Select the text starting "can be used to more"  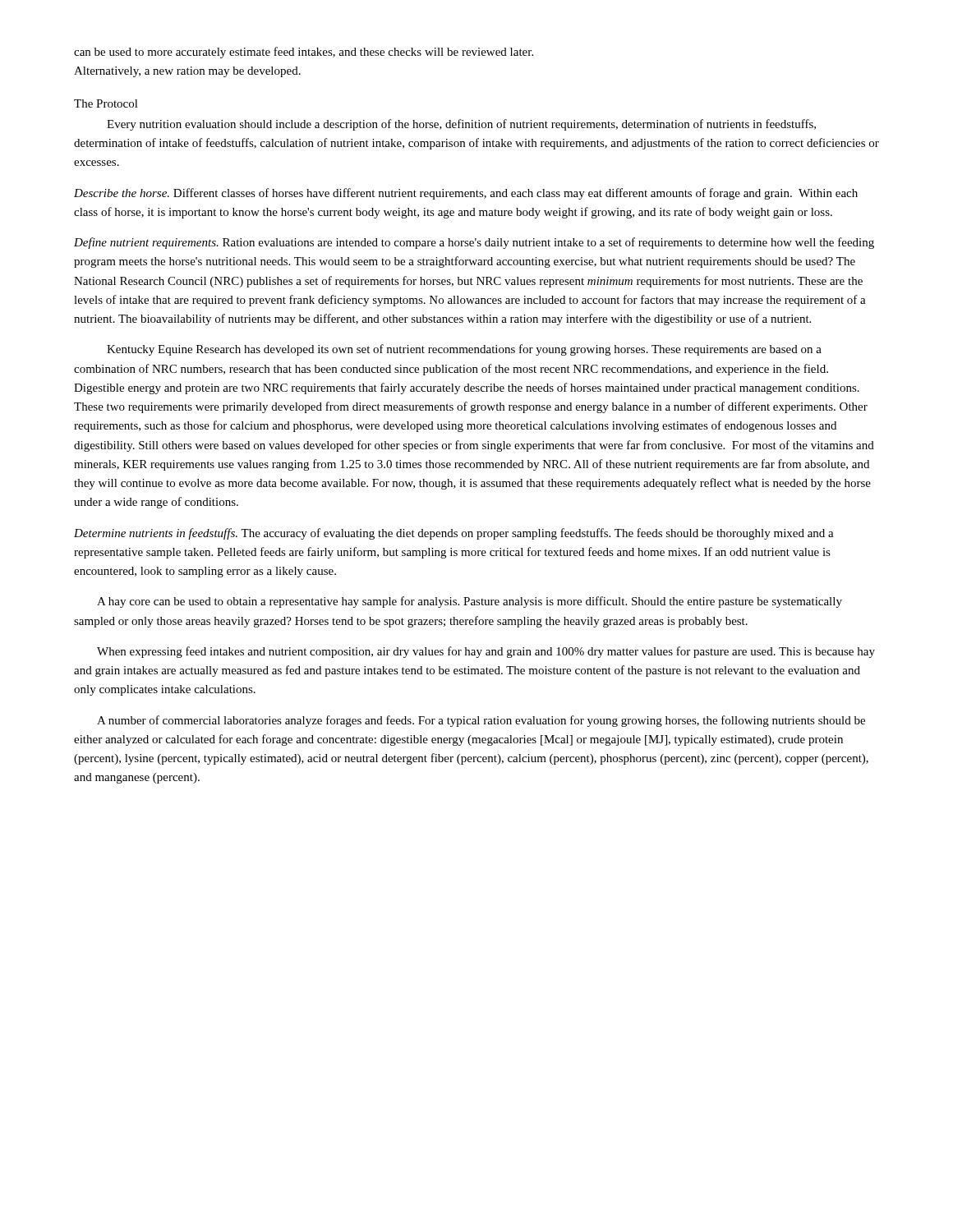304,61
